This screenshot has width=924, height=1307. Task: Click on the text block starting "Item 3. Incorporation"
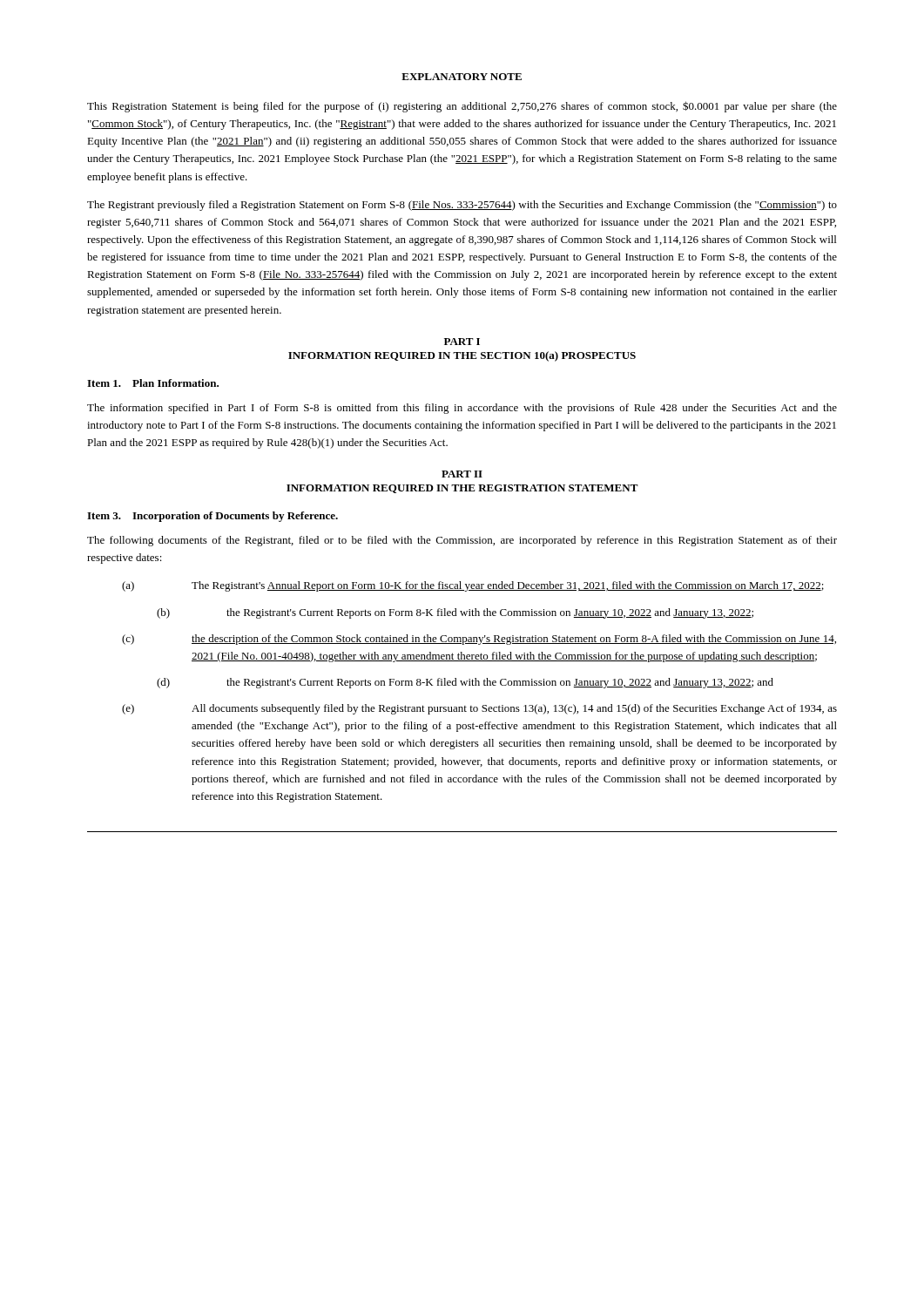(213, 515)
